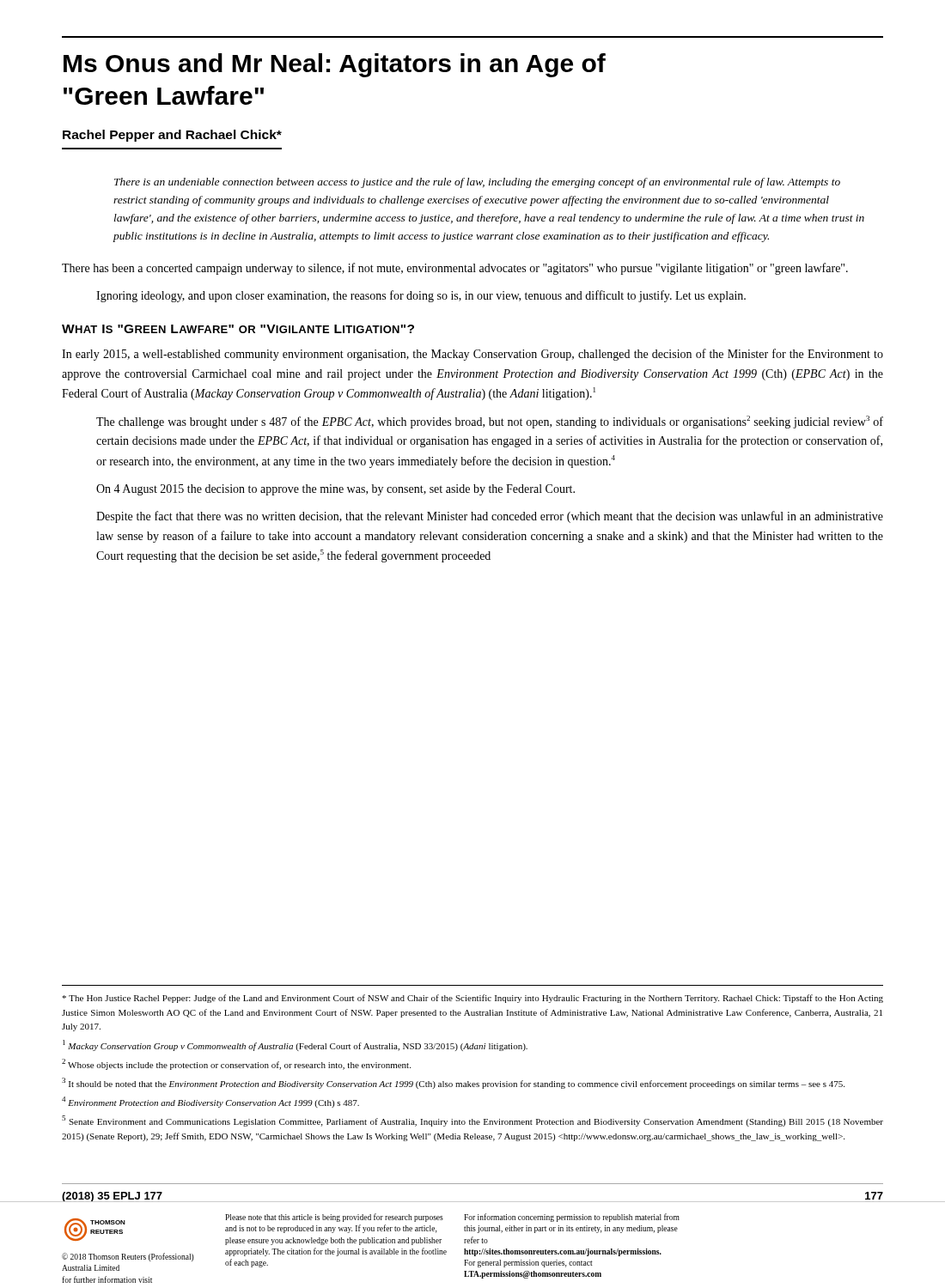Locate the title that opens with "Ms Onus and Mr Neal:"
945x1288 pixels.
[x=472, y=79]
